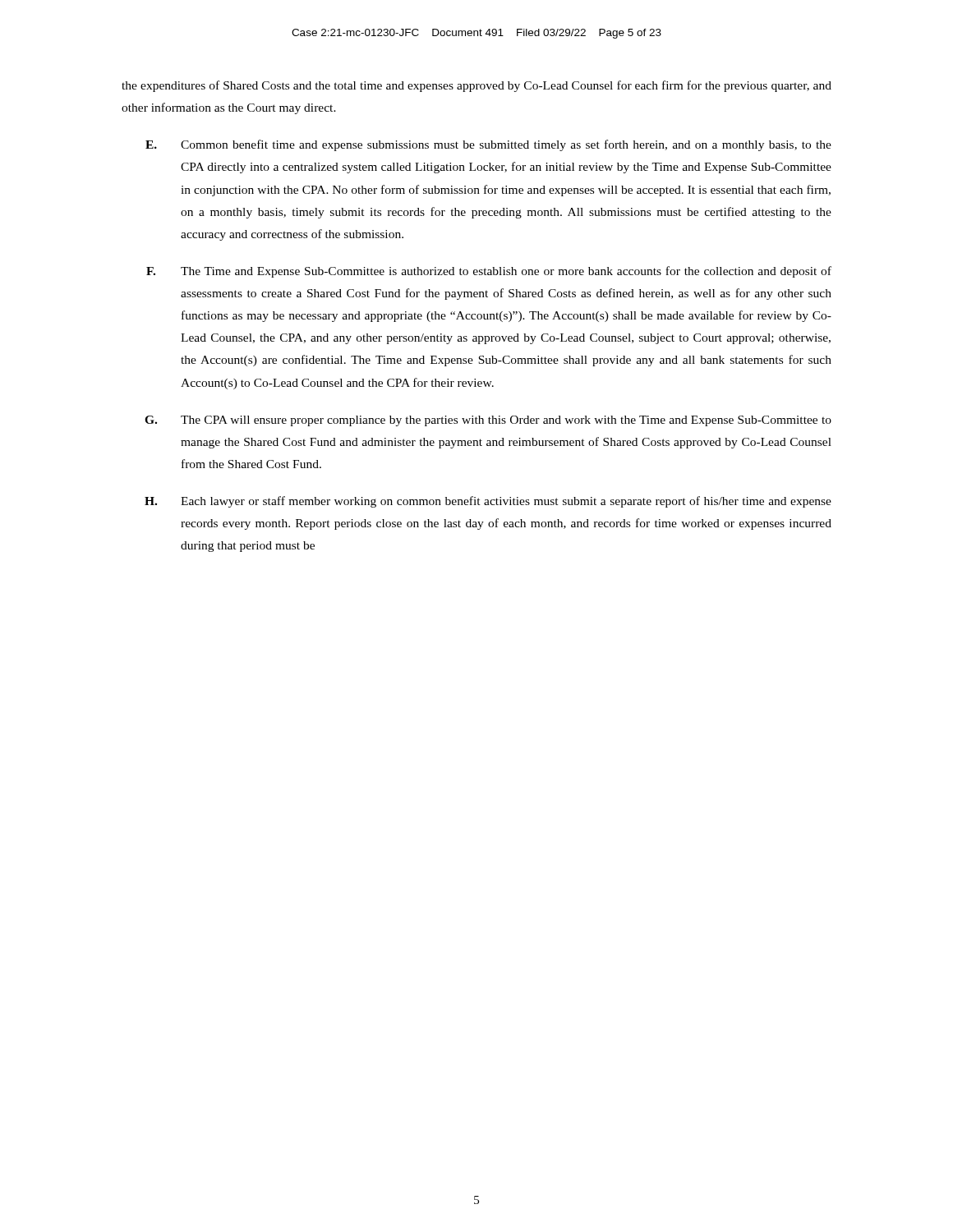Screen dimensions: 1232x953
Task: Click on the text block containing "F. The Time and Expense Sub-Committee is"
Action: [x=476, y=326]
